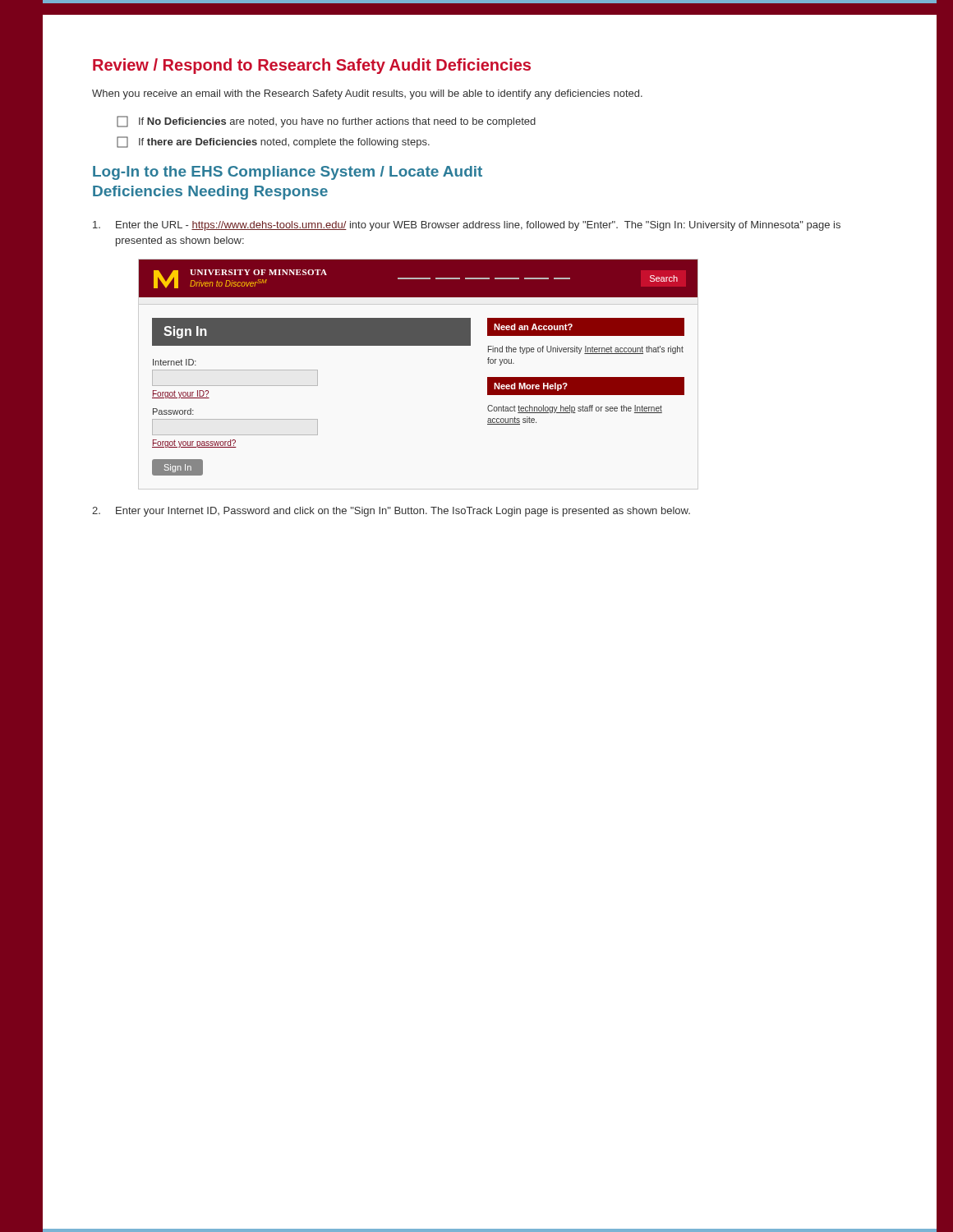Navigate to the region starting "If there are"
Image resolution: width=953 pixels, height=1232 pixels.
[273, 142]
